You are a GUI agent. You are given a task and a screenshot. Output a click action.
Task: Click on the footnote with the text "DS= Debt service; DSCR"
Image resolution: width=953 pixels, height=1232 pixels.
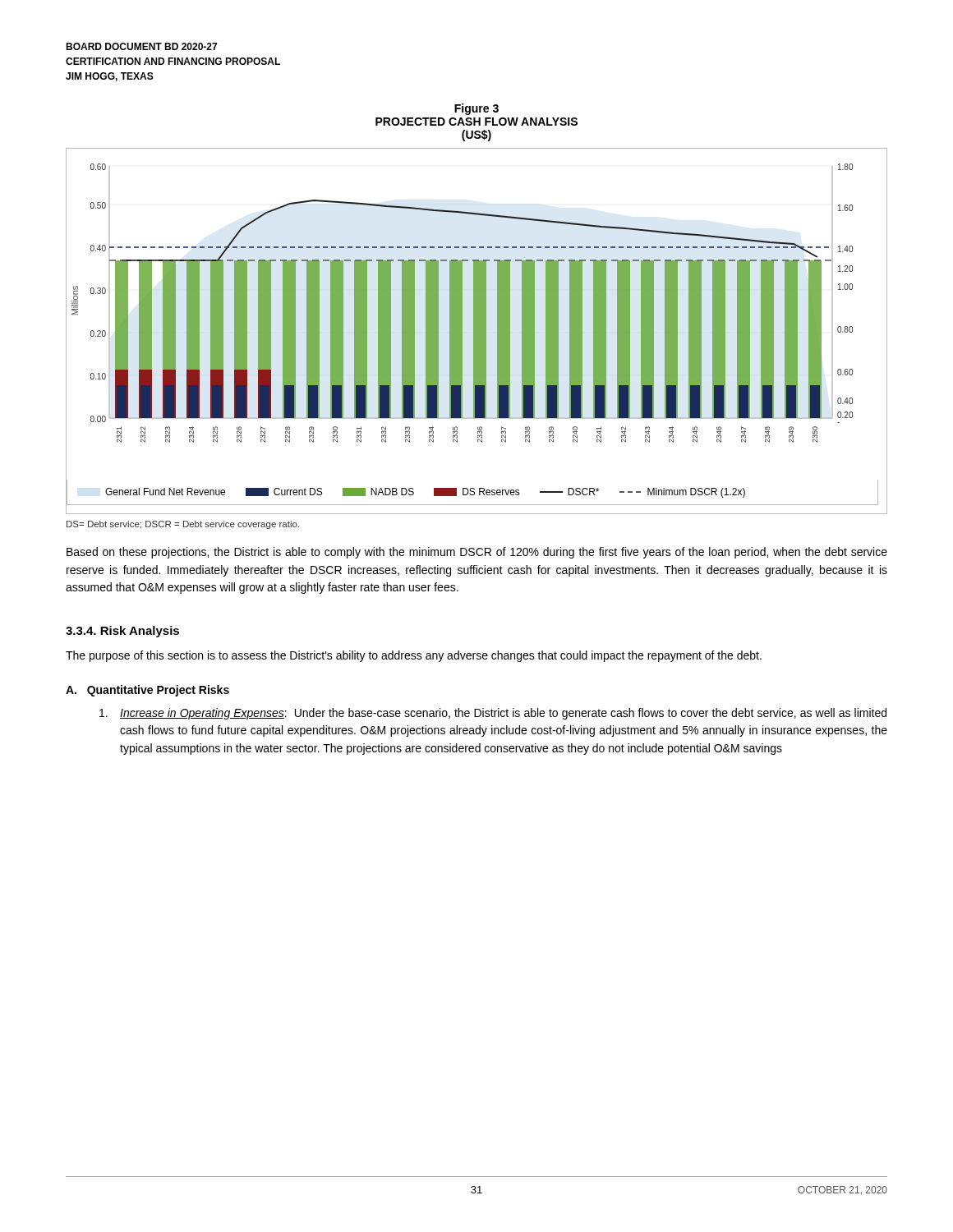click(x=183, y=524)
